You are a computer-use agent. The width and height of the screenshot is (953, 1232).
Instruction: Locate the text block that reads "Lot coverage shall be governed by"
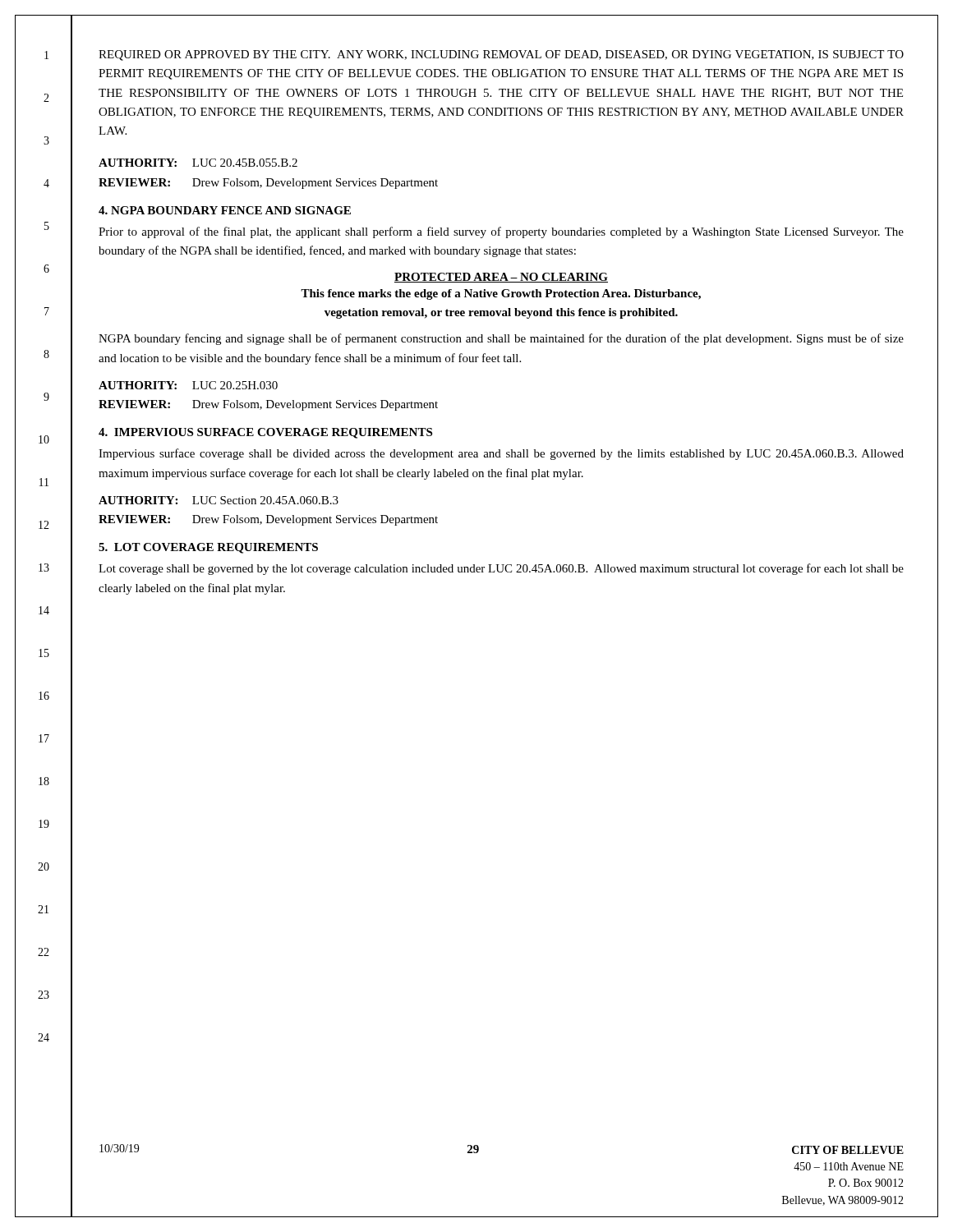click(501, 578)
